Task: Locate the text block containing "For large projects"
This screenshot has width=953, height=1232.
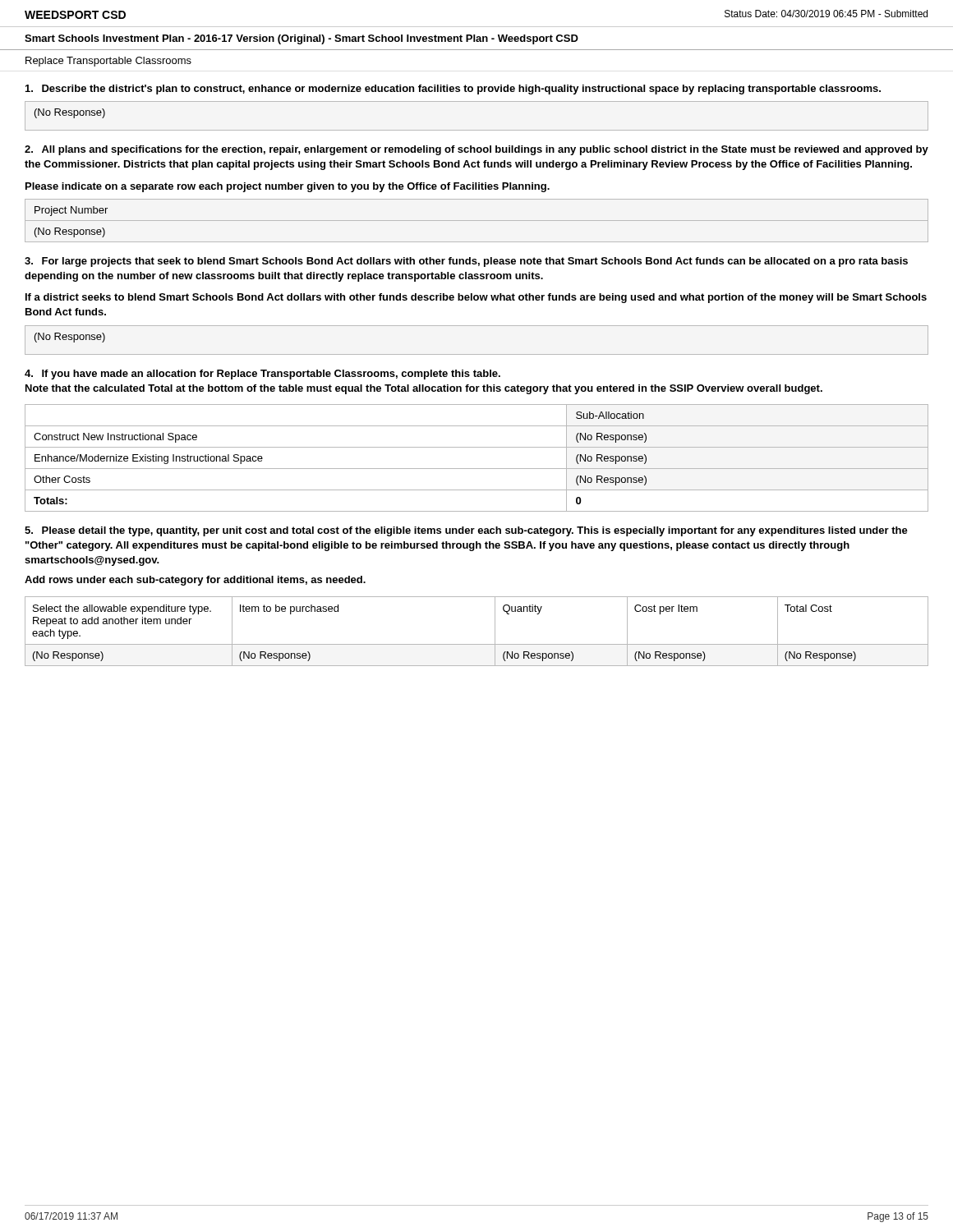Action: tap(466, 268)
